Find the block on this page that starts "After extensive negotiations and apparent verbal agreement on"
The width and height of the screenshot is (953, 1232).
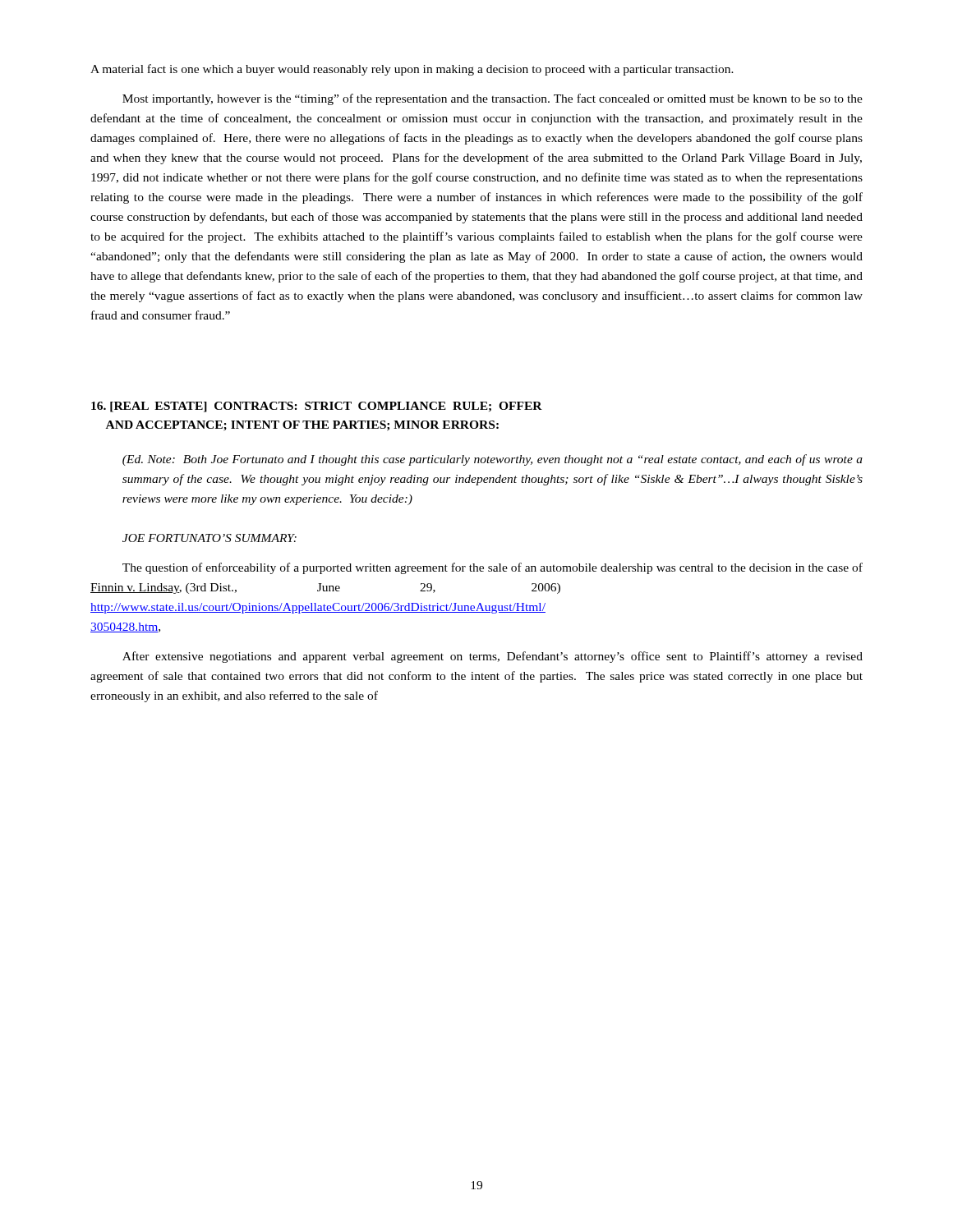pyautogui.click(x=476, y=675)
